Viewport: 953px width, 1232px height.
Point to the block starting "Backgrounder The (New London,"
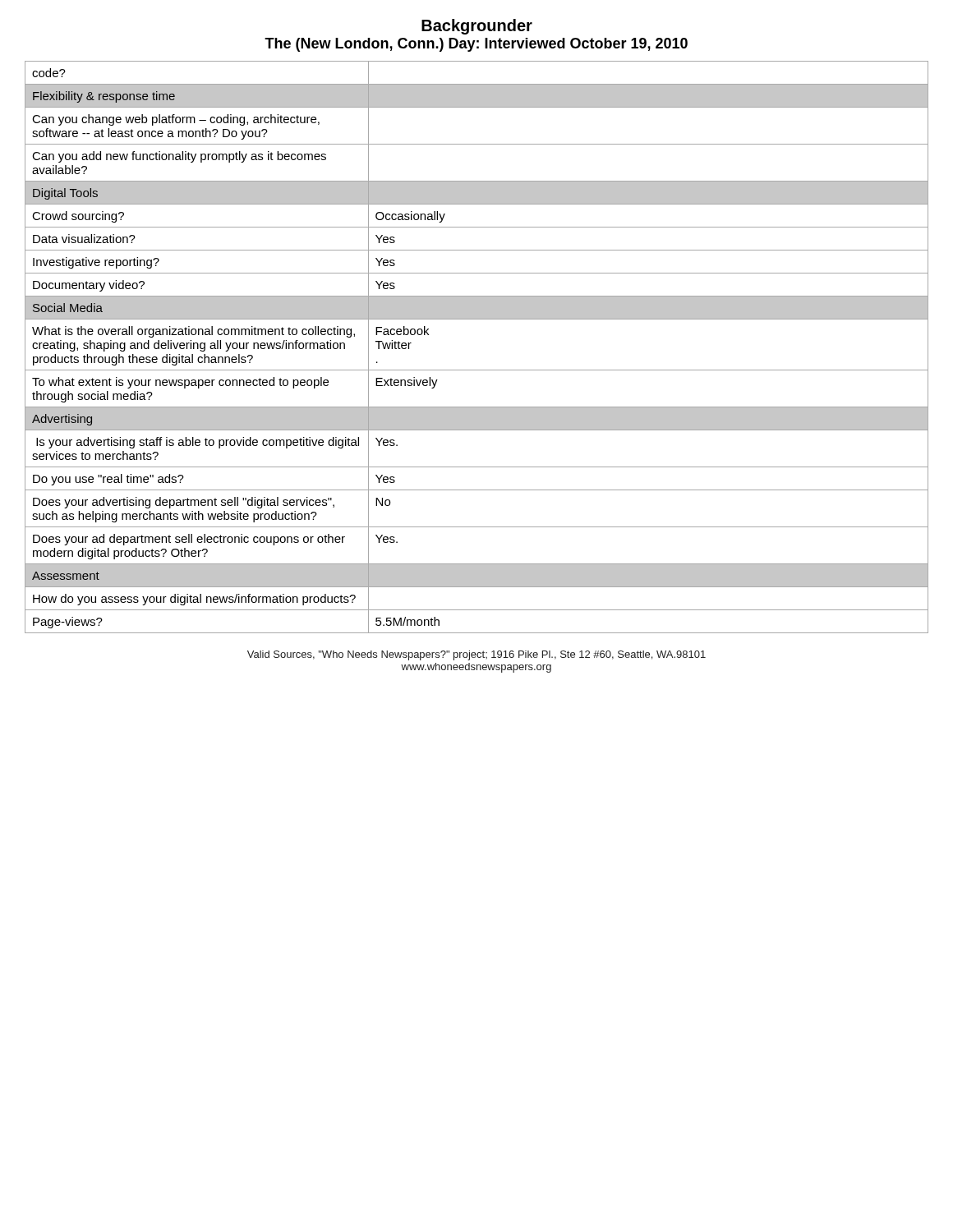click(476, 34)
